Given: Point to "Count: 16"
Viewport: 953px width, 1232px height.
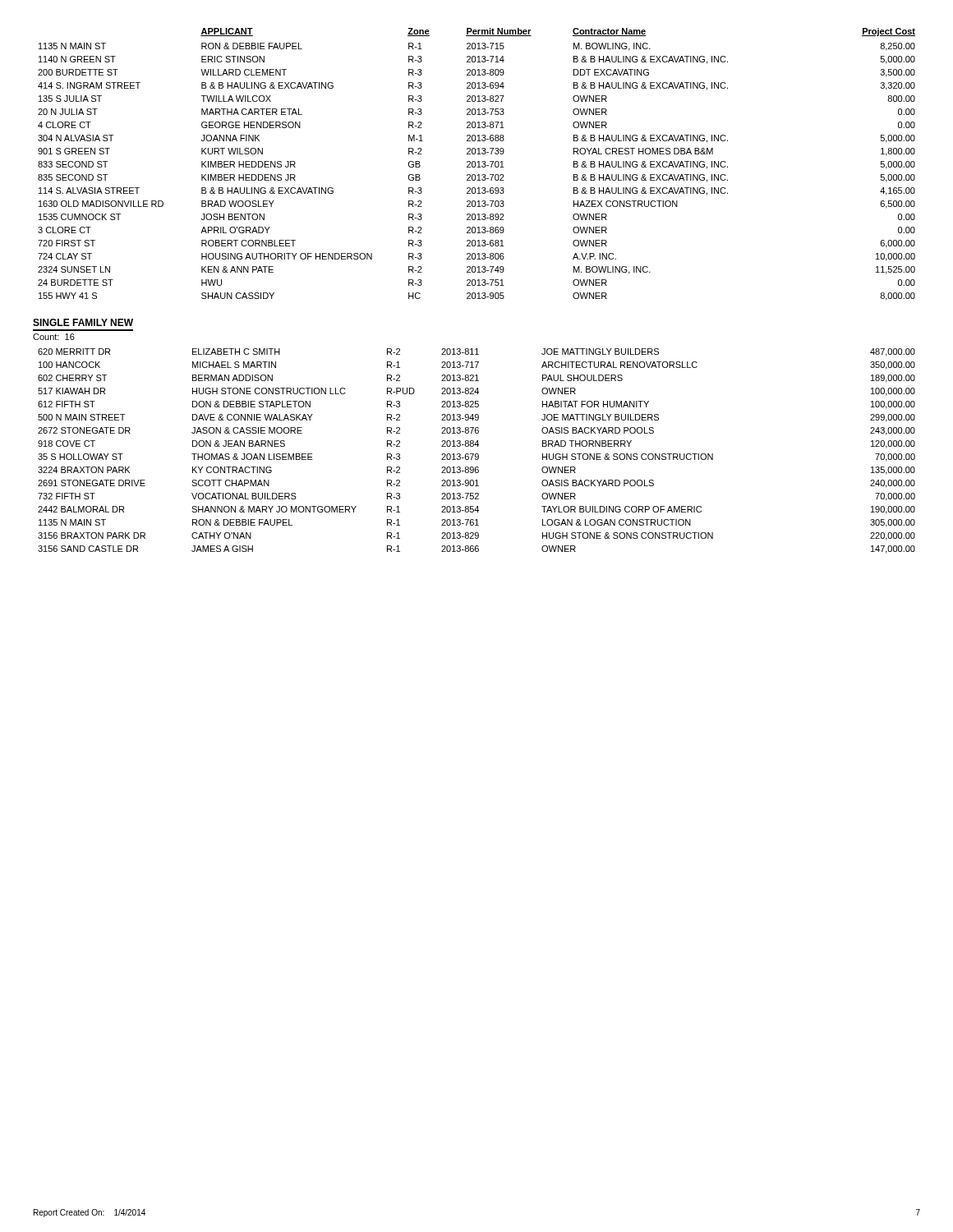Looking at the screenshot, I should coord(54,337).
